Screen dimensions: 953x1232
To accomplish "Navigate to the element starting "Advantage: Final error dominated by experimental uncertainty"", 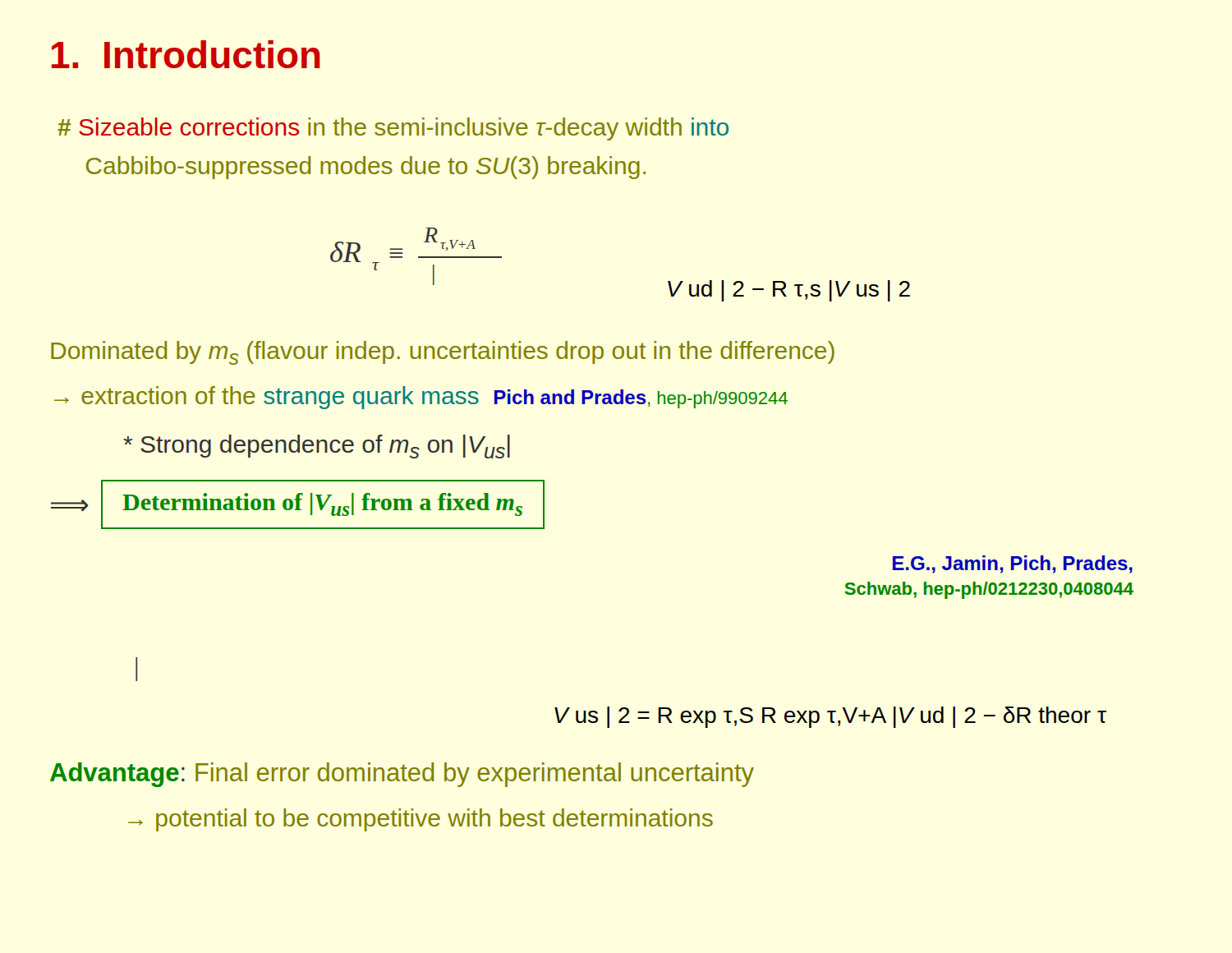I will coord(402,772).
